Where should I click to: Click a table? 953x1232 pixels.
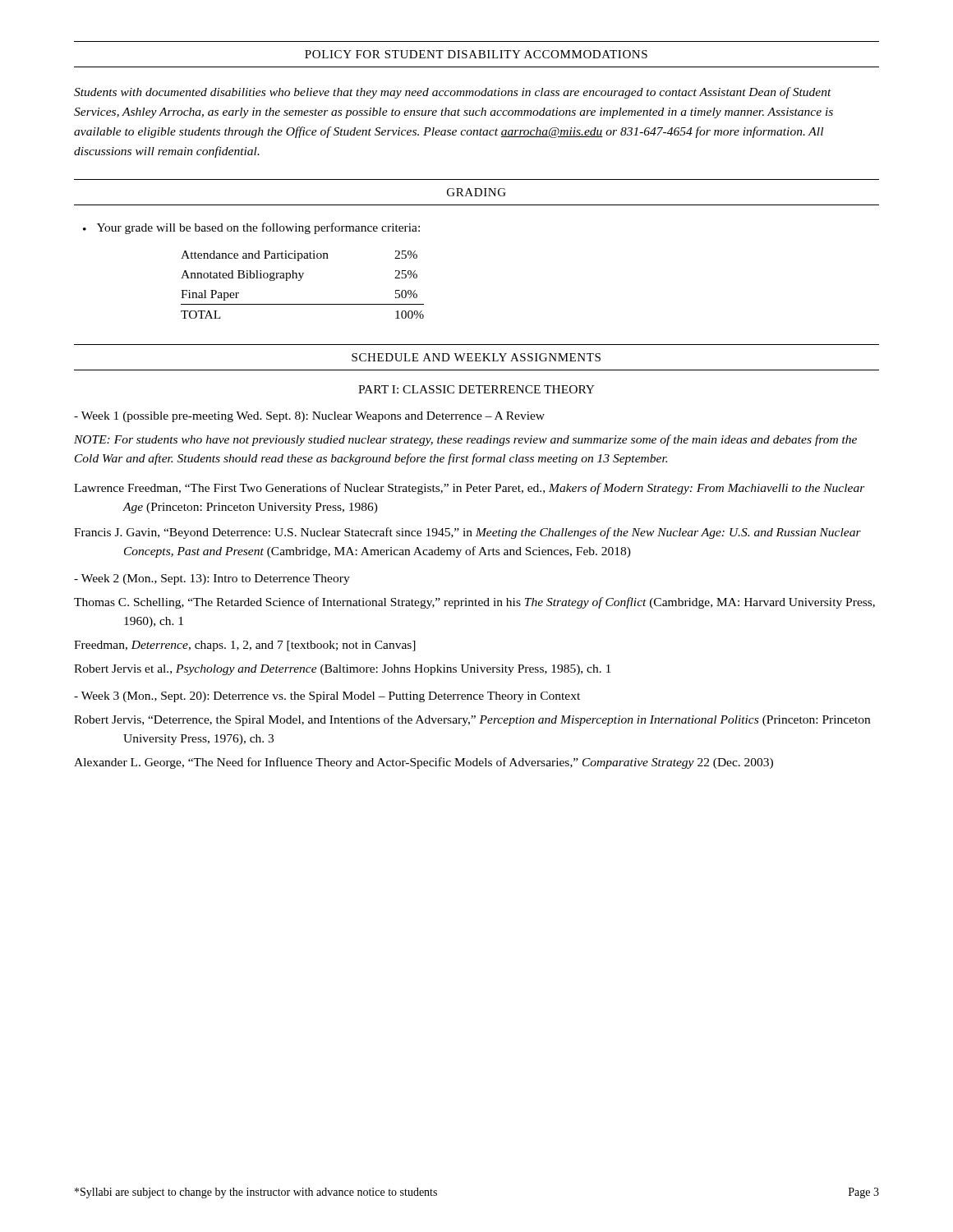[530, 285]
